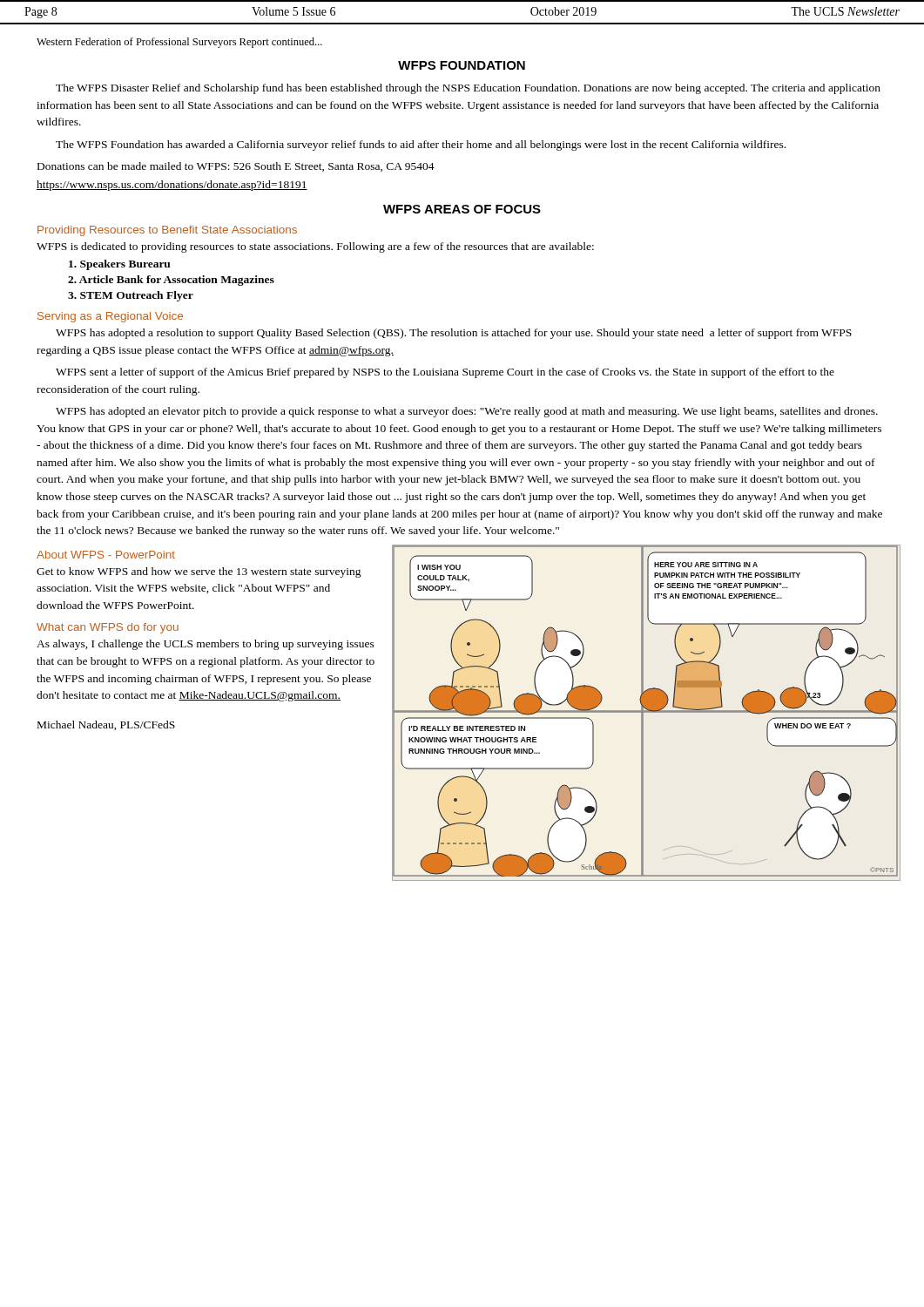Select the region starting "About WFPS - PowerPoint"
Viewport: 924px width, 1307px height.
pos(106,555)
